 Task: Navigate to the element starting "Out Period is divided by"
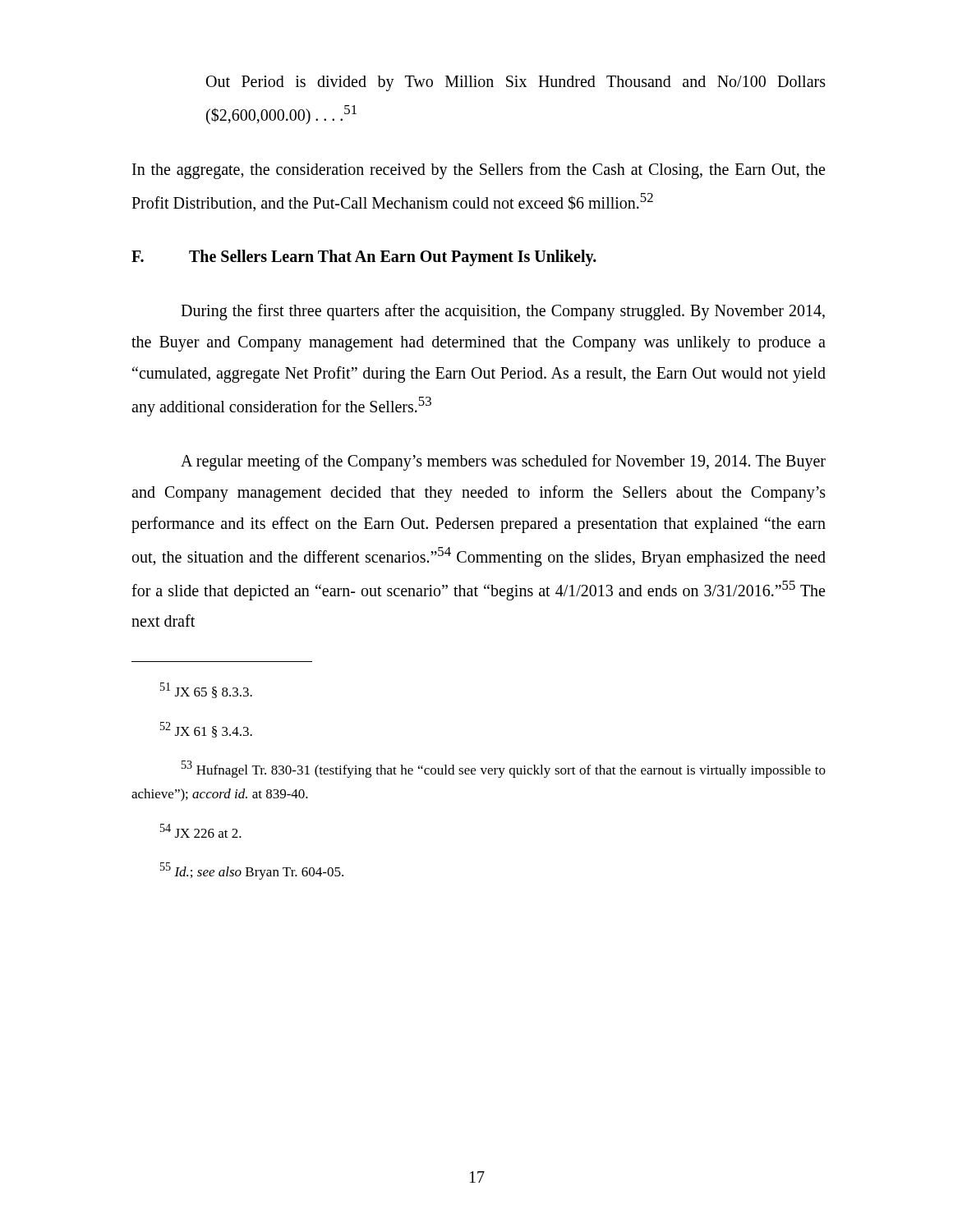(x=516, y=98)
